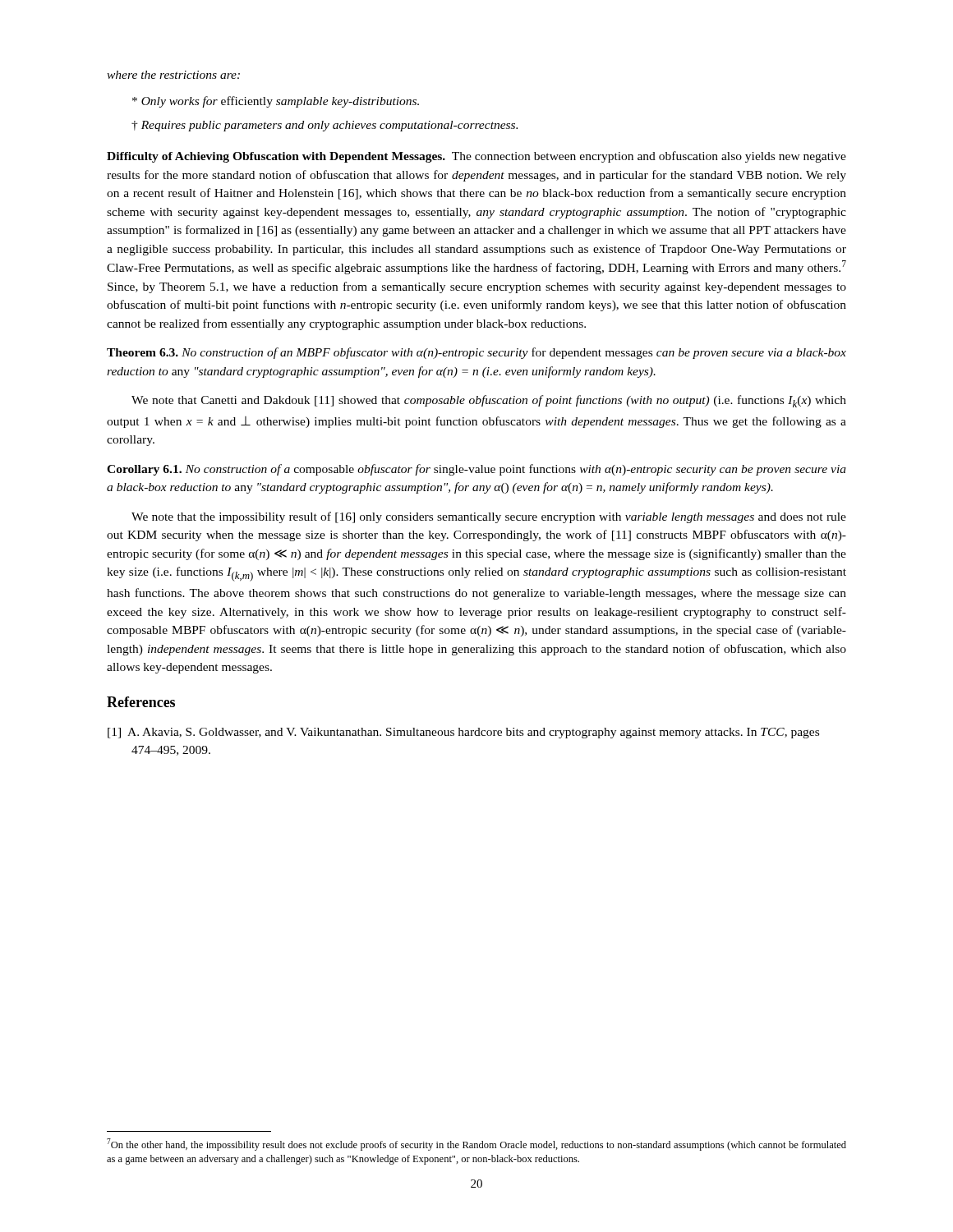Click on the text block starting "Corollary 6.1. No construction of"

click(476, 478)
